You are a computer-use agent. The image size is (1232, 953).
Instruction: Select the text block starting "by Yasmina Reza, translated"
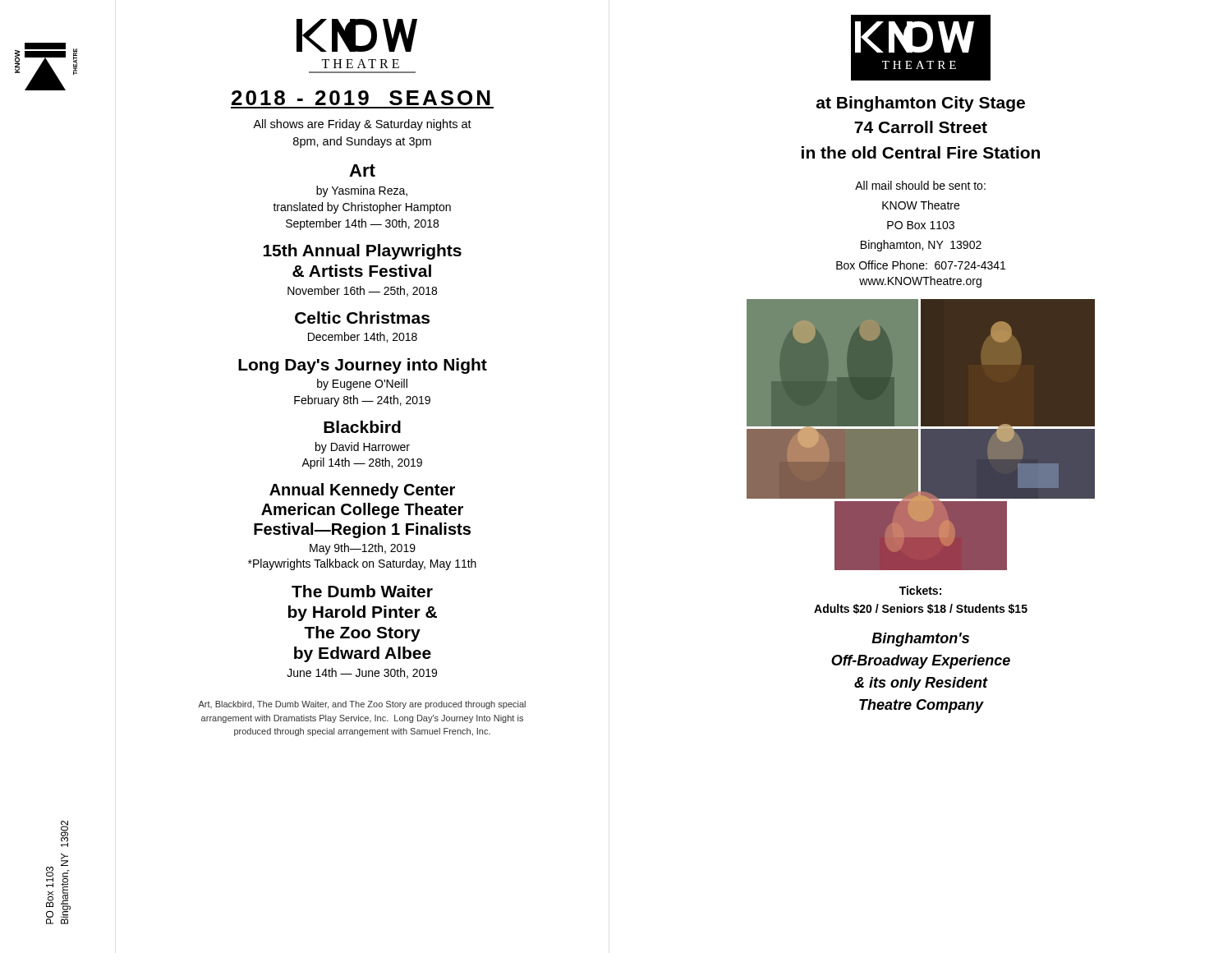(x=362, y=207)
